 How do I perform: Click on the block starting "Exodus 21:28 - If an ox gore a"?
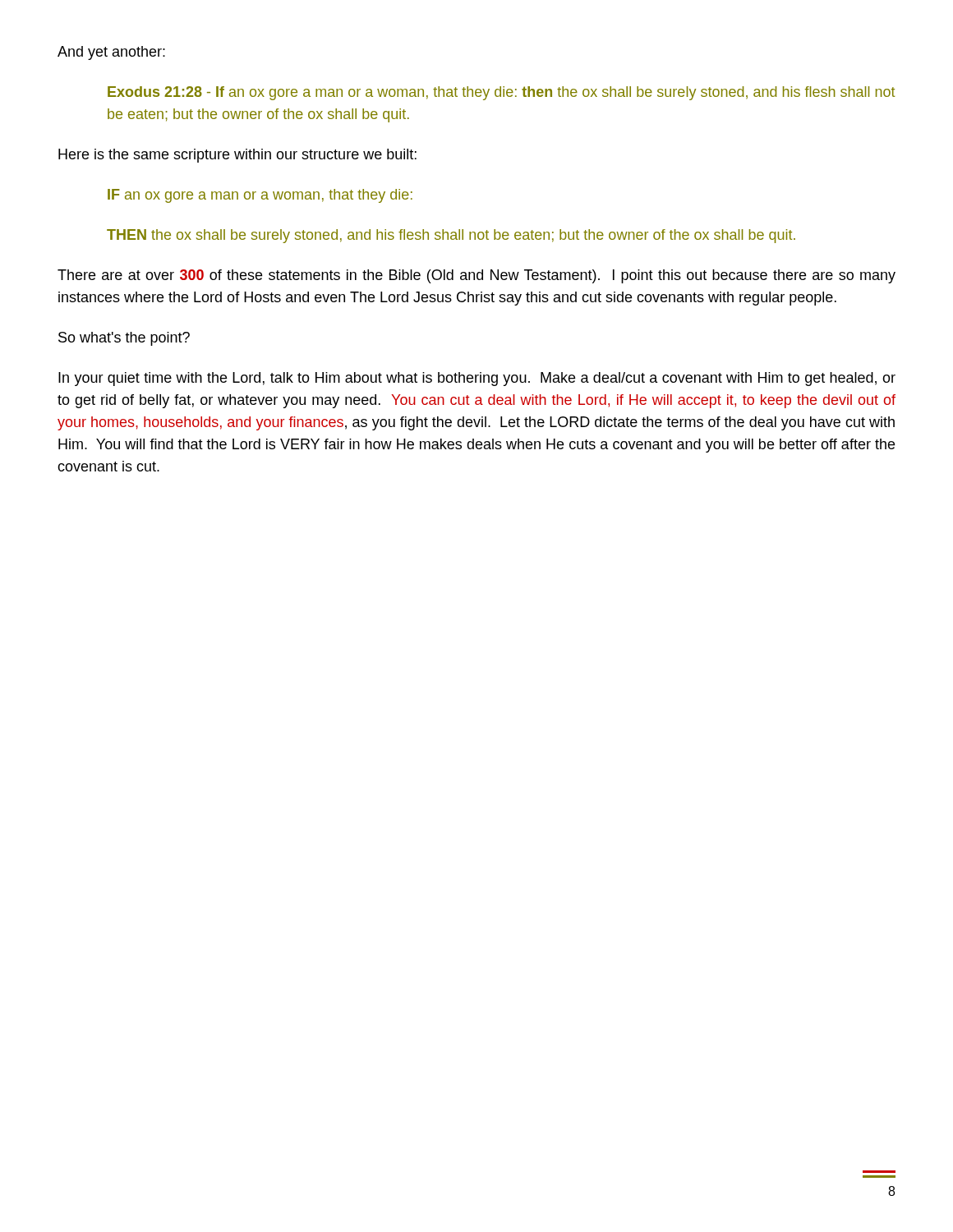point(501,103)
